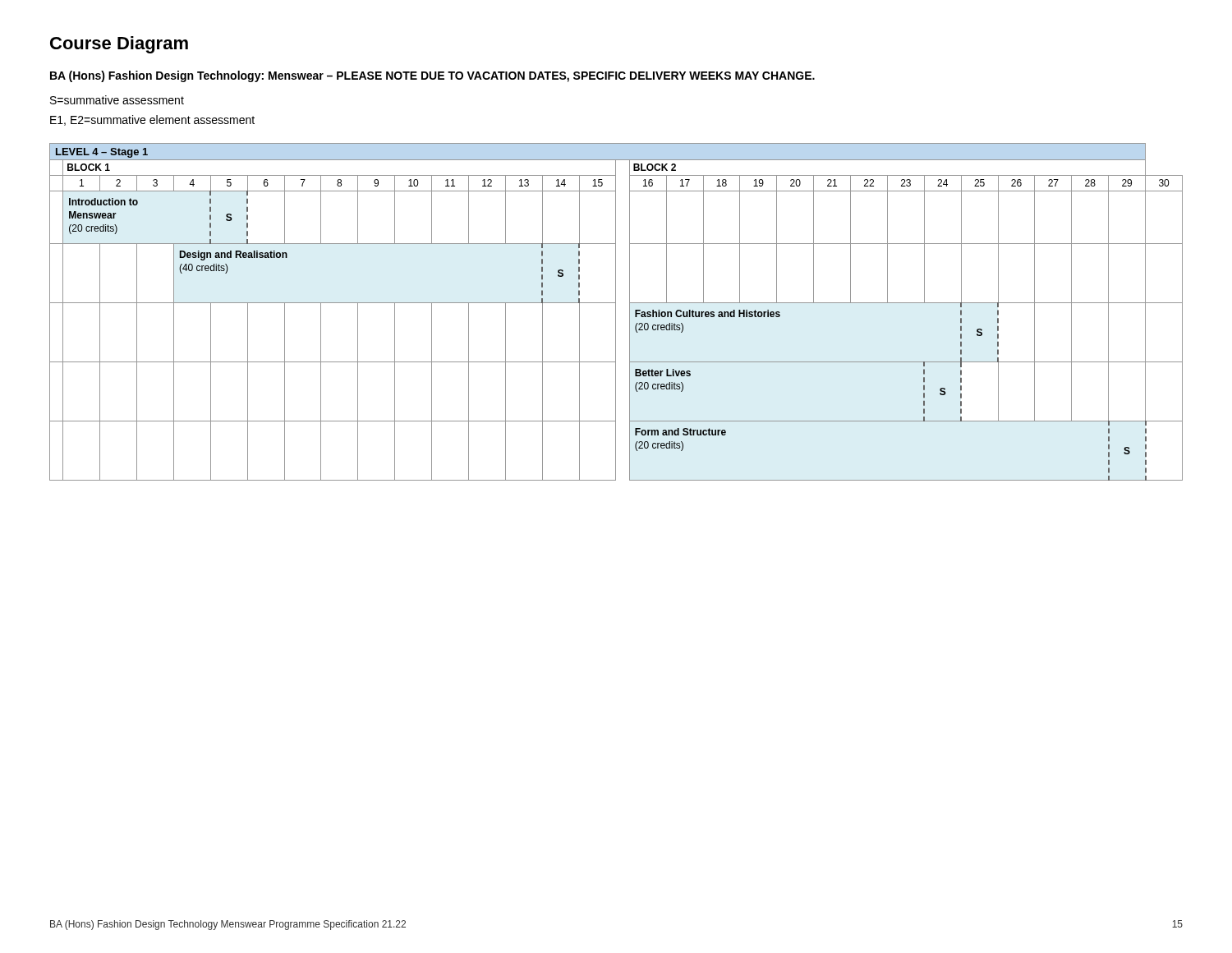Find the table that mentions "Design and Realisation"
The width and height of the screenshot is (1232, 953).
coord(616,312)
